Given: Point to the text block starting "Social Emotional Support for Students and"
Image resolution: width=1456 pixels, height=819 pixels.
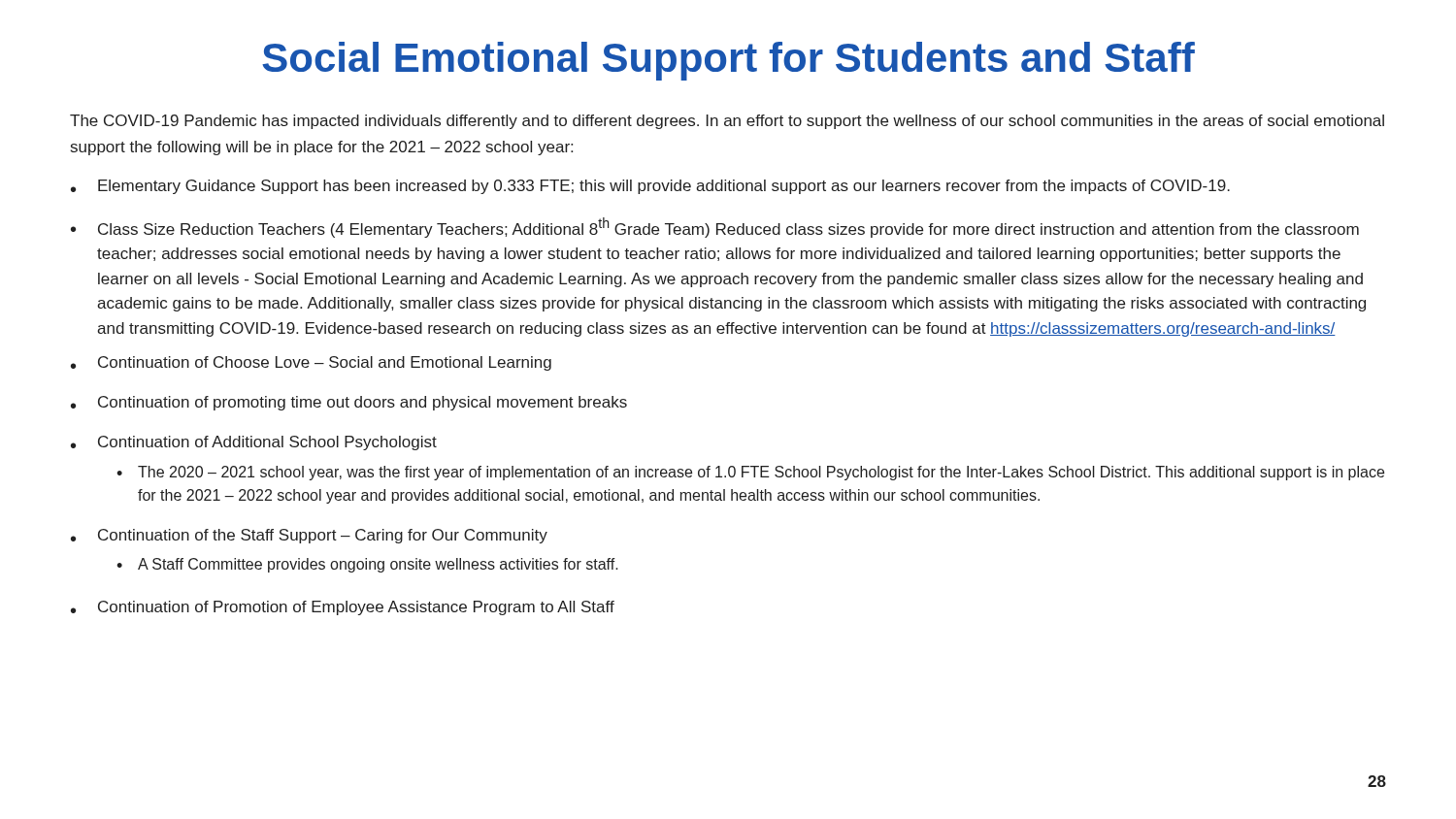Looking at the screenshot, I should click(728, 58).
